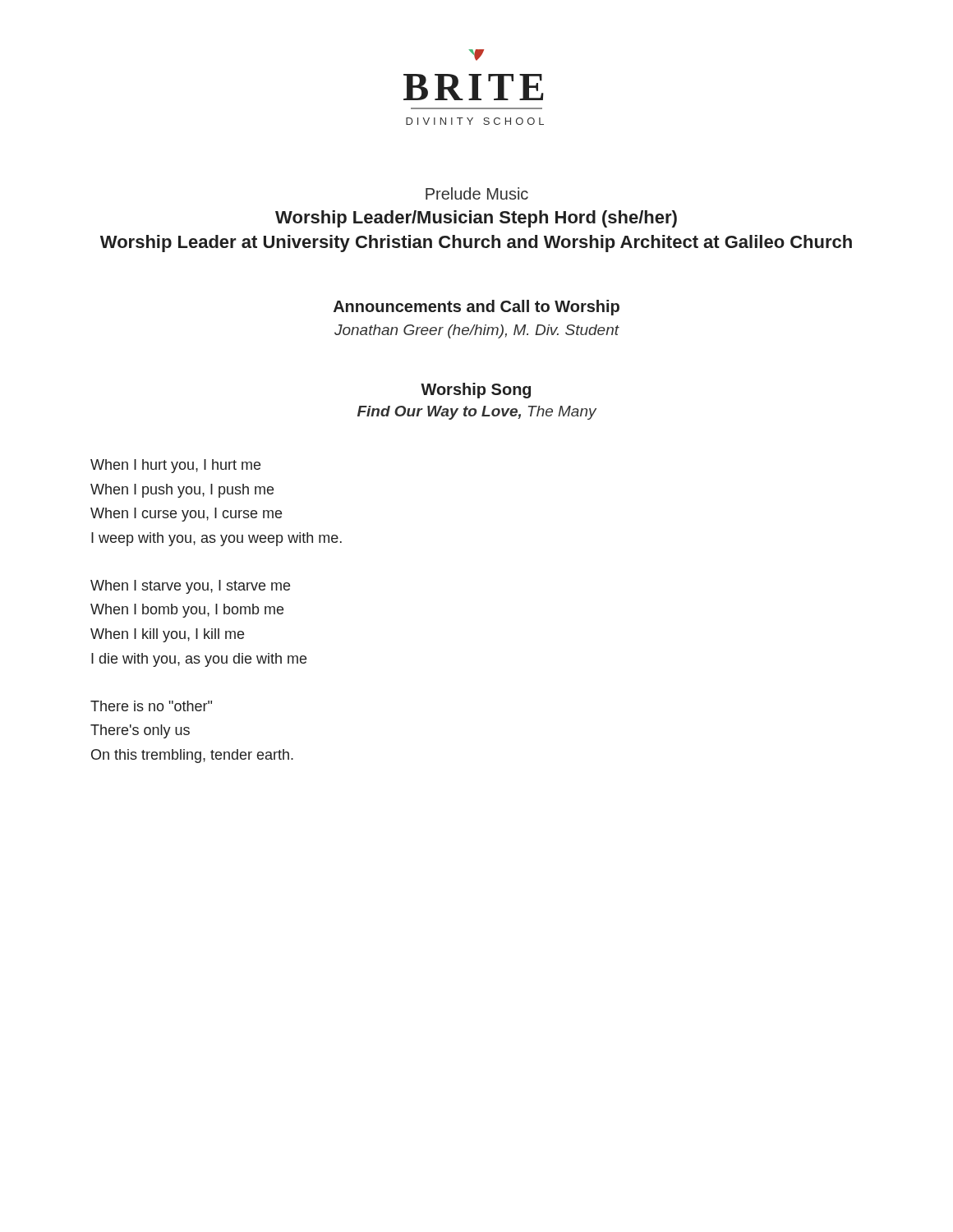Click on the text starting "Prelude Music Worship Leader/Musician"
This screenshot has height=1232, width=953.
[x=476, y=219]
